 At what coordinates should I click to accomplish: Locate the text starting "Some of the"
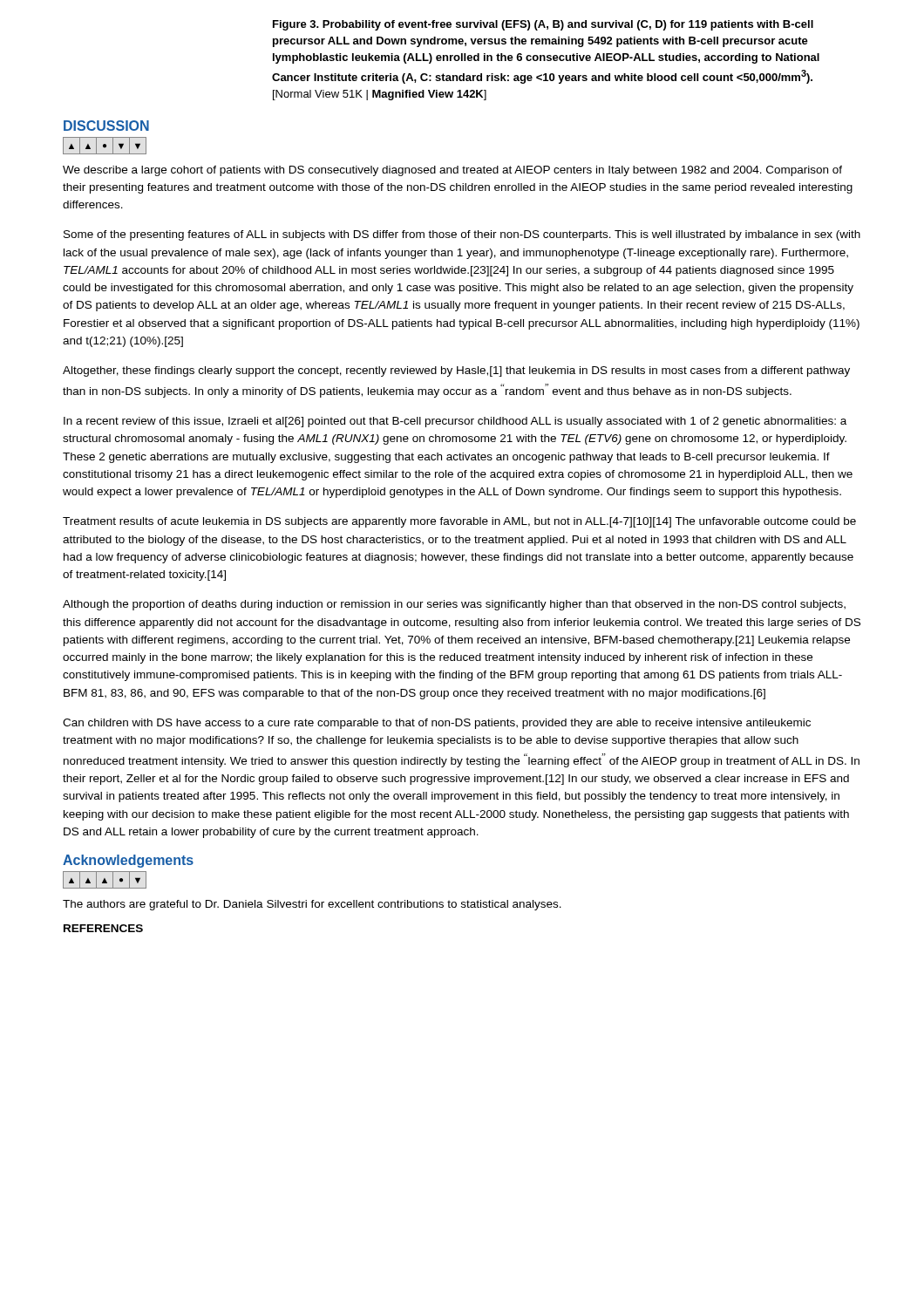[x=462, y=287]
